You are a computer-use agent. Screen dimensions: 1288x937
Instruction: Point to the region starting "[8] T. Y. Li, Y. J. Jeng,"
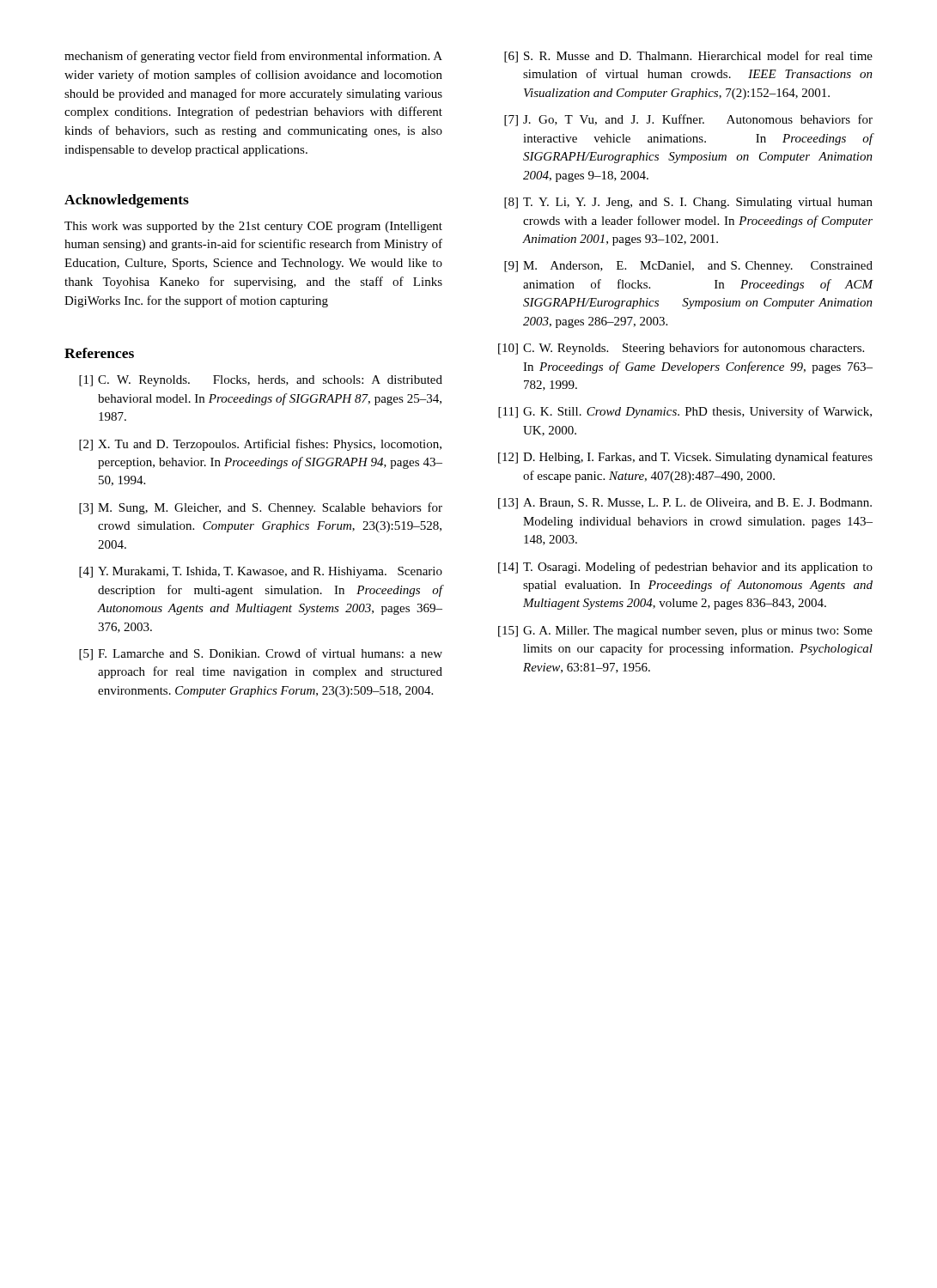click(681, 221)
